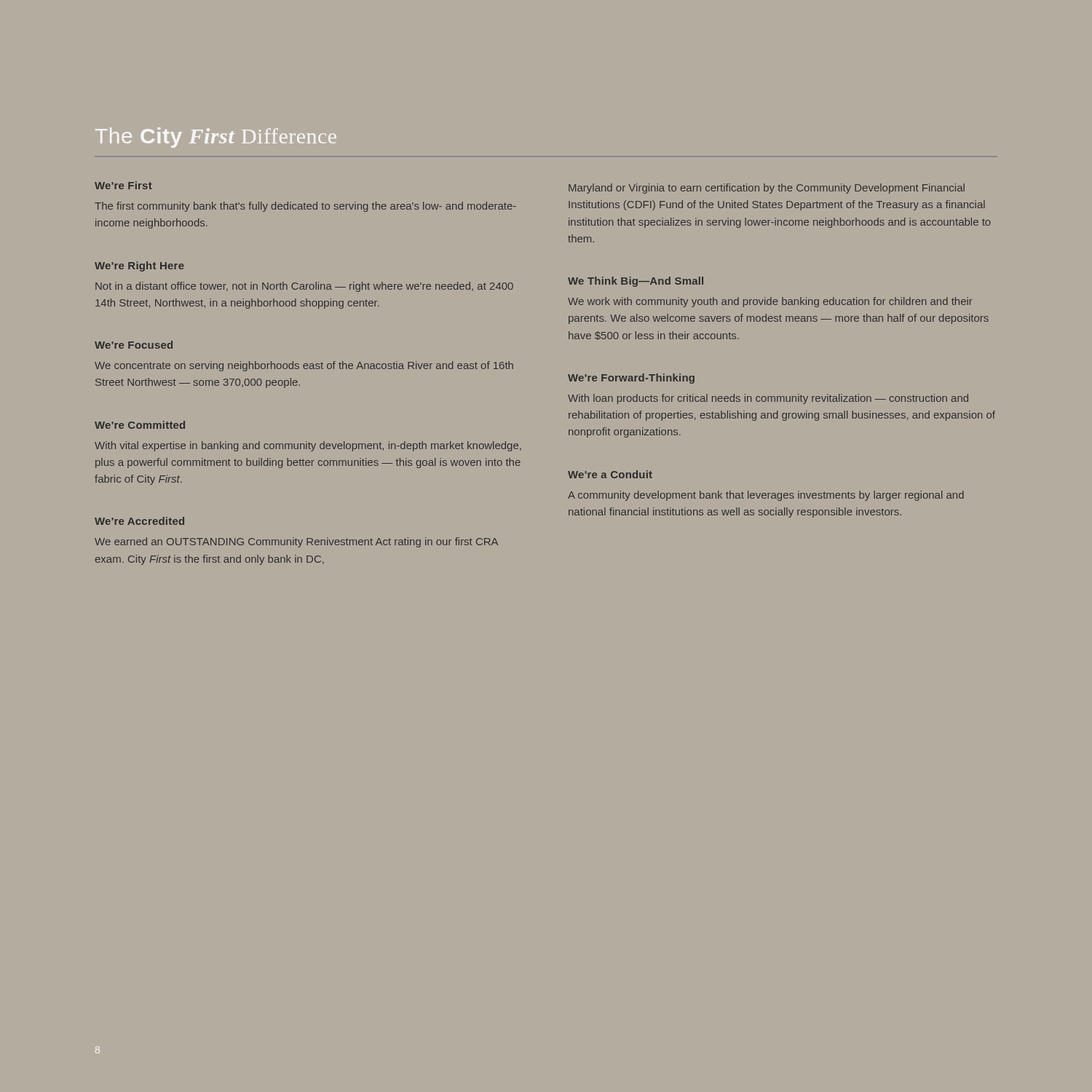Locate the section header containing "We're a Conduit"
Screen dimensions: 1092x1092
click(610, 474)
